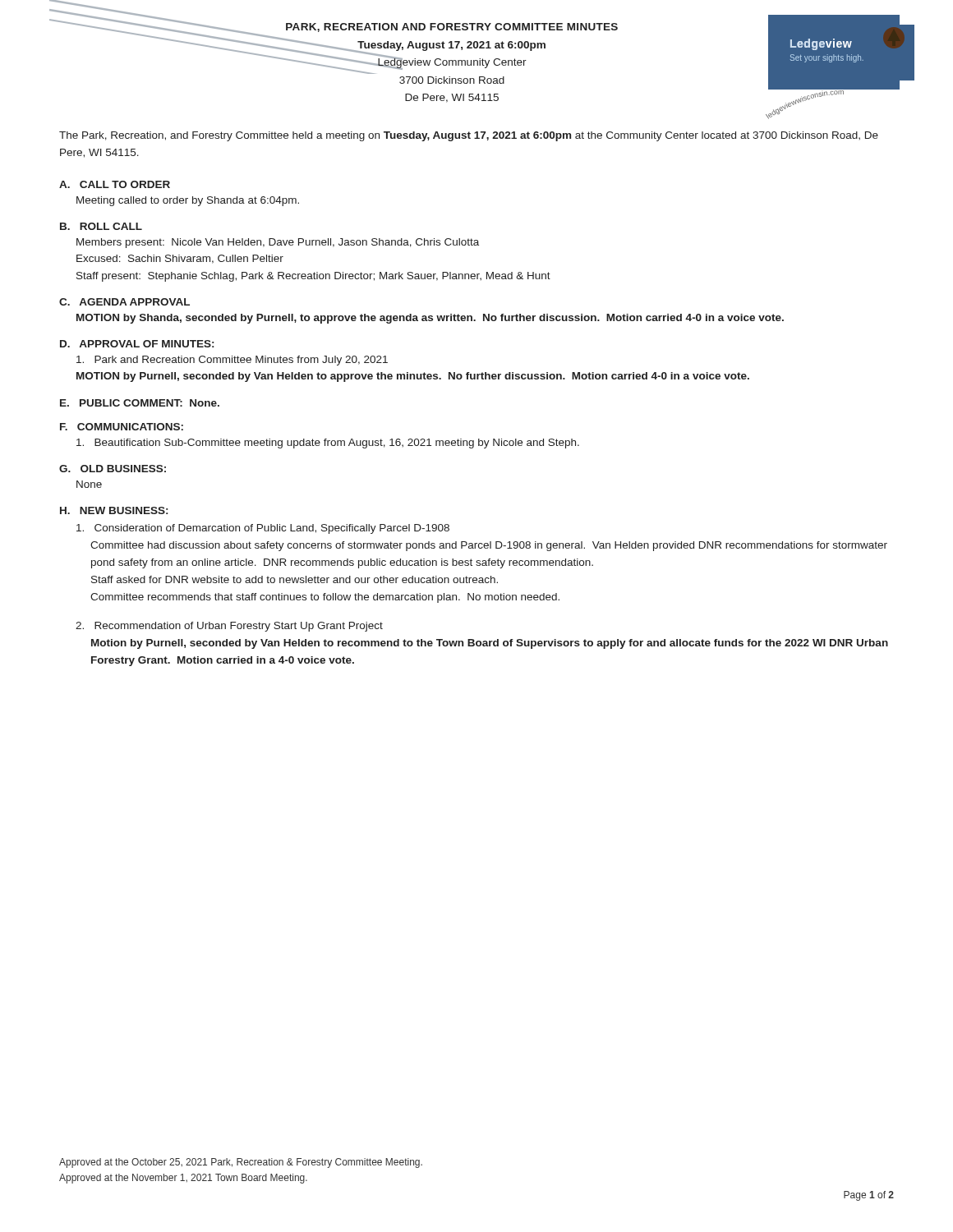Viewport: 953px width, 1232px height.
Task: Point to the passage starting "C. AGENDA APPROVAL"
Action: 125,302
